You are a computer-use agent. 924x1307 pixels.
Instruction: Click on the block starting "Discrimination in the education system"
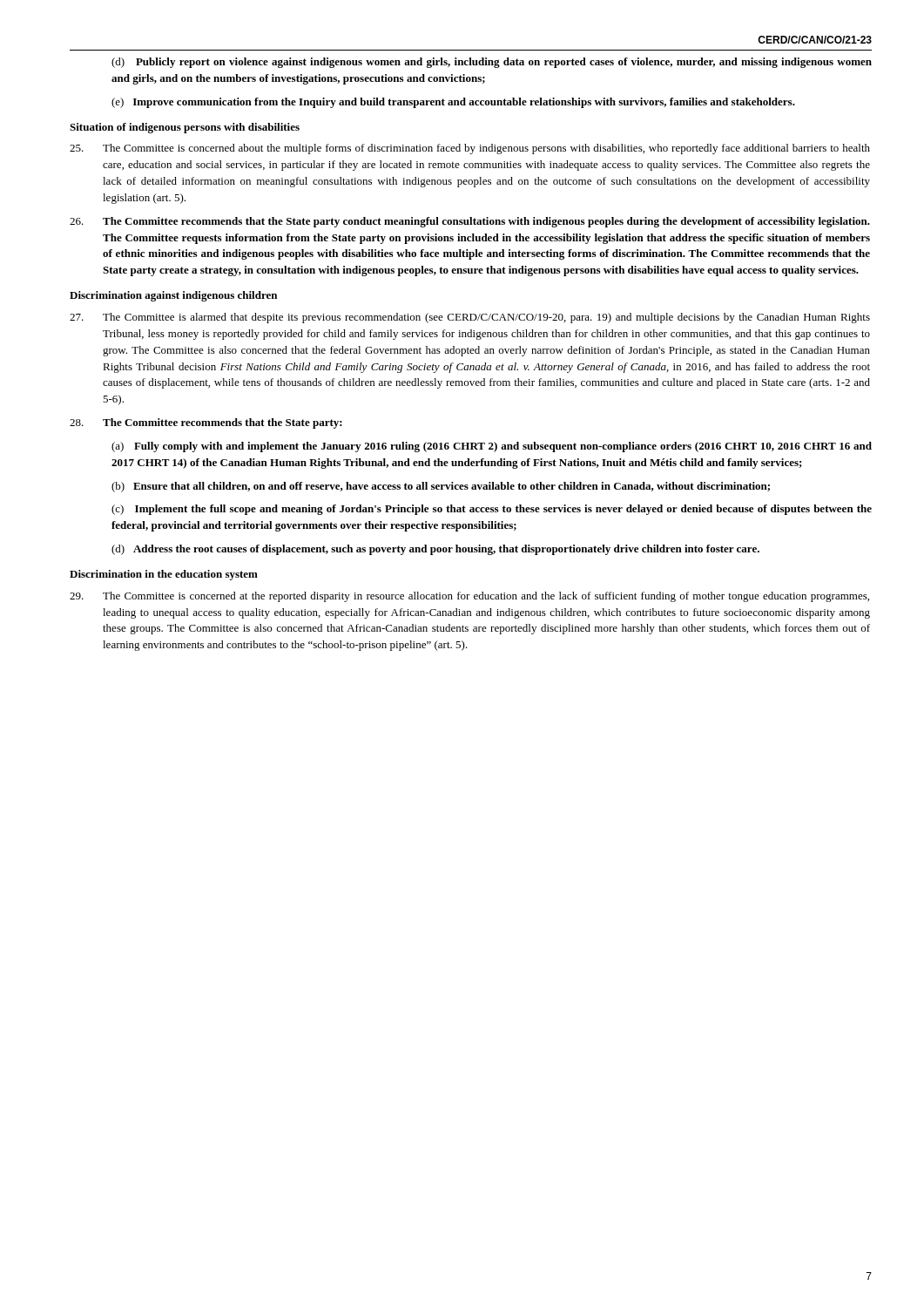164,574
